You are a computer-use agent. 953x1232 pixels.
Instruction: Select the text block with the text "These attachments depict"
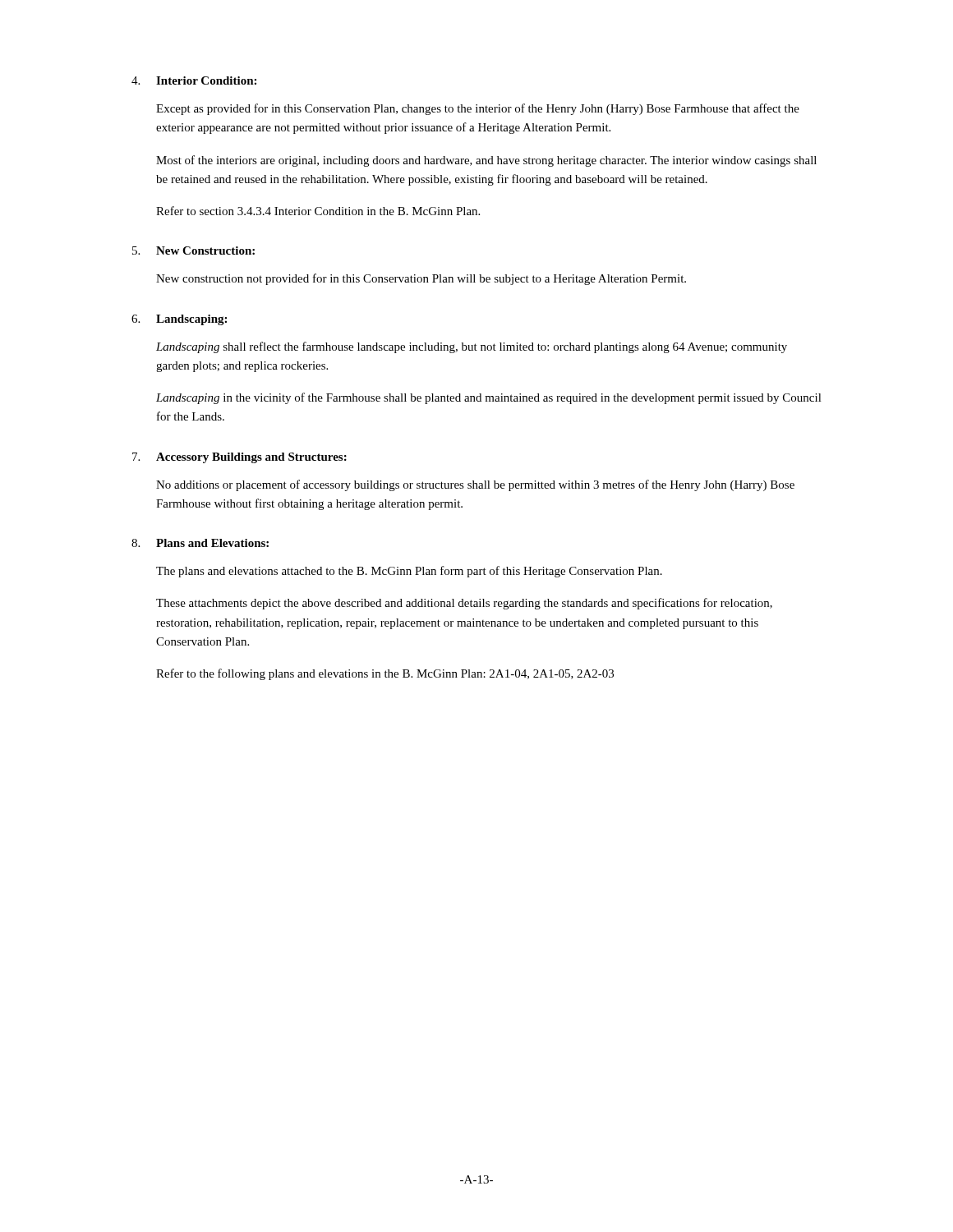click(x=464, y=622)
